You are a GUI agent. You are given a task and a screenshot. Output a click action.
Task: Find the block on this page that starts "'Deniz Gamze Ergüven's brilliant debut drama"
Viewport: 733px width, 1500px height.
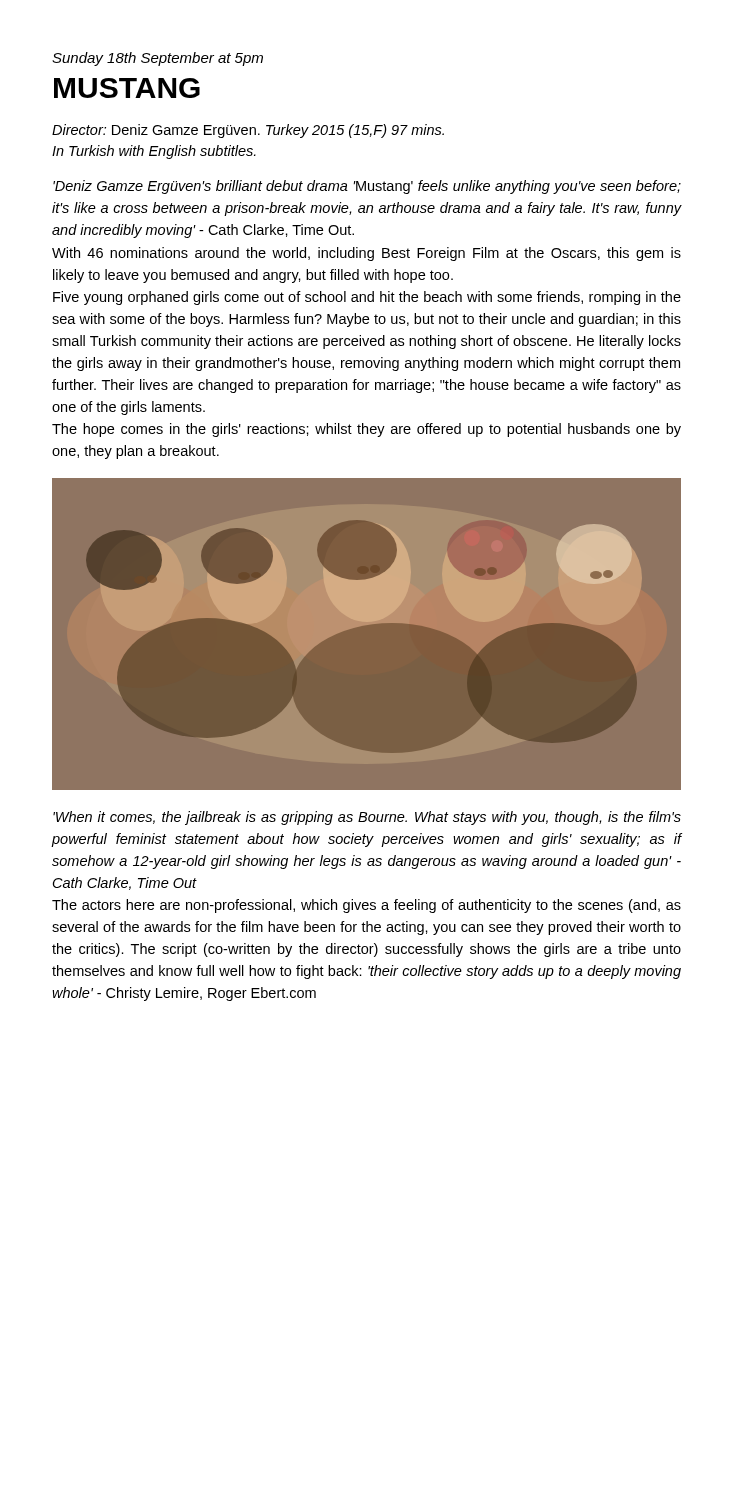(366, 319)
